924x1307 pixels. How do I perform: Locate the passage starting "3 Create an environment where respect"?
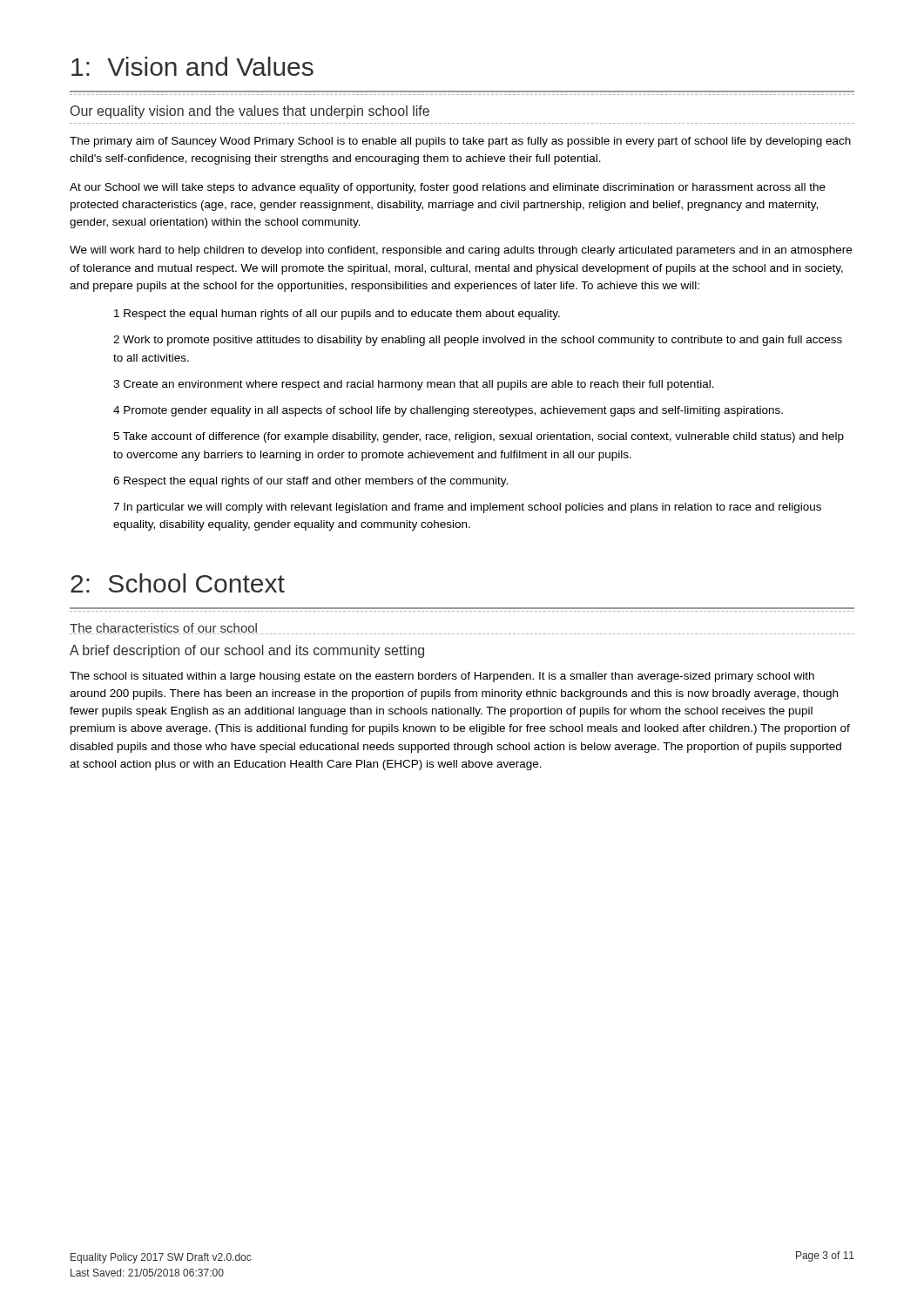click(x=462, y=384)
